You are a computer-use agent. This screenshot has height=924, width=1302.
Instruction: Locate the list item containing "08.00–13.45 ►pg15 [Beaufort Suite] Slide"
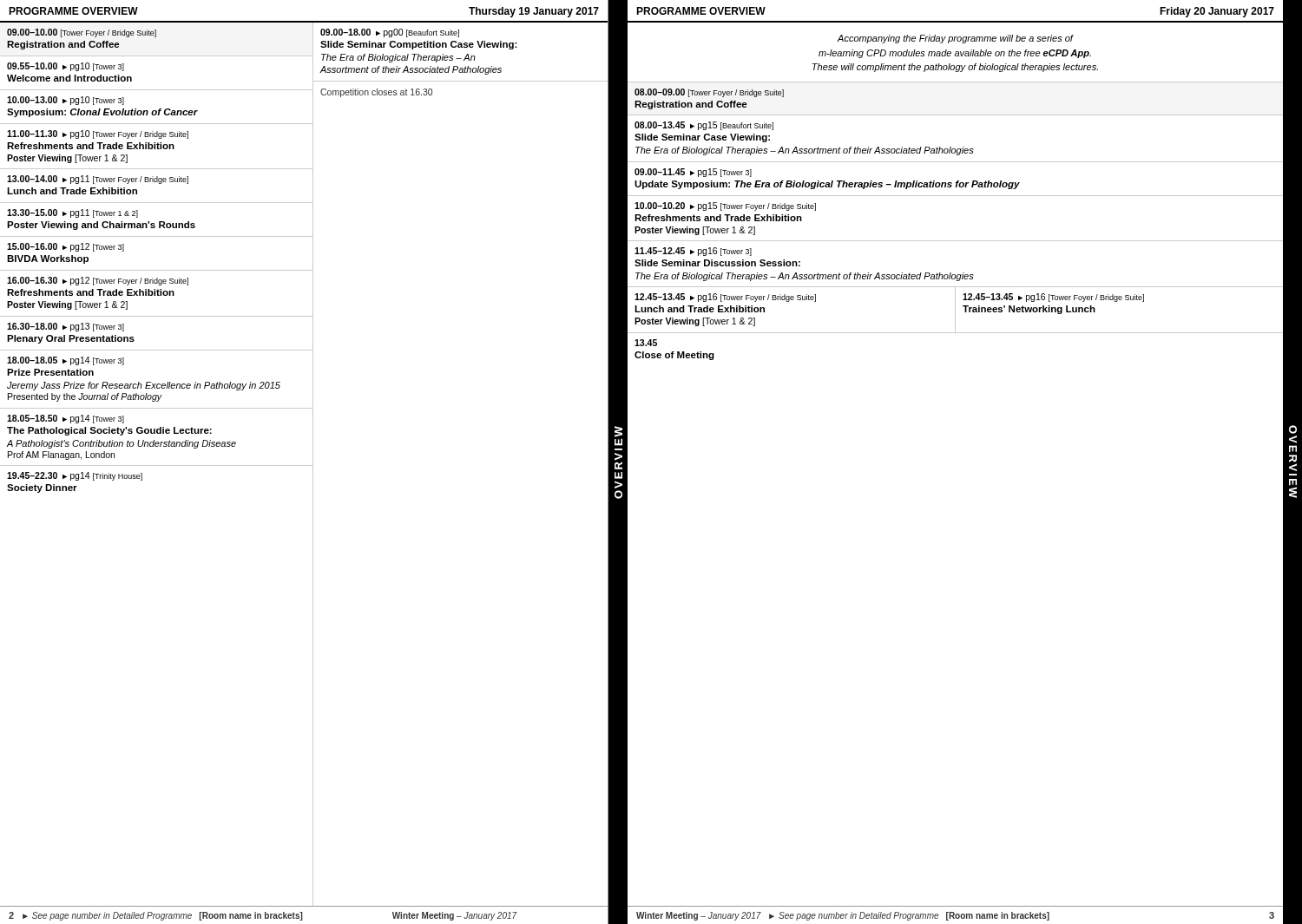point(955,138)
